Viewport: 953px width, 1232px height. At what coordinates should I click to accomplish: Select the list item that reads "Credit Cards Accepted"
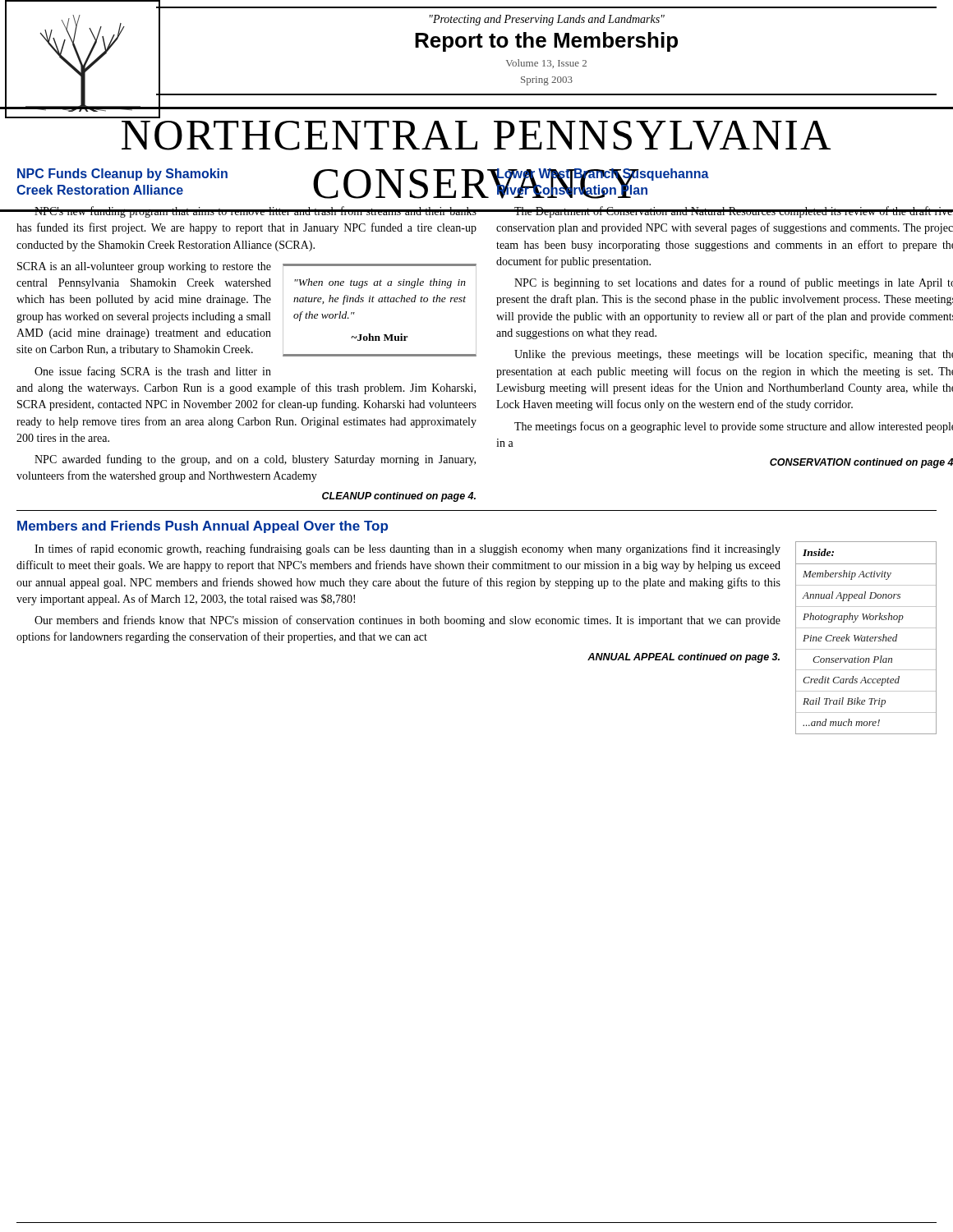851,680
